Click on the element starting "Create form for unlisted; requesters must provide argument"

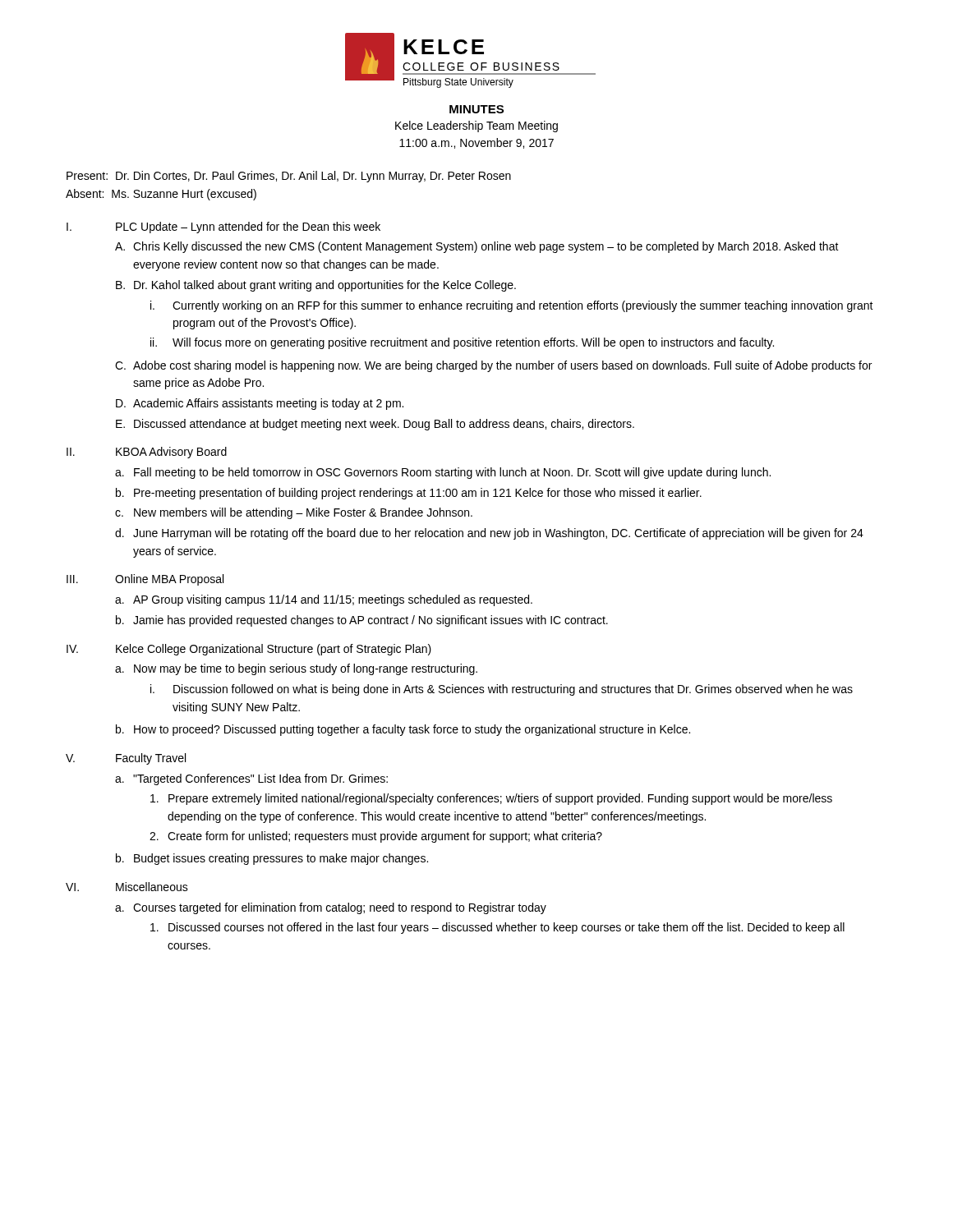(385, 836)
